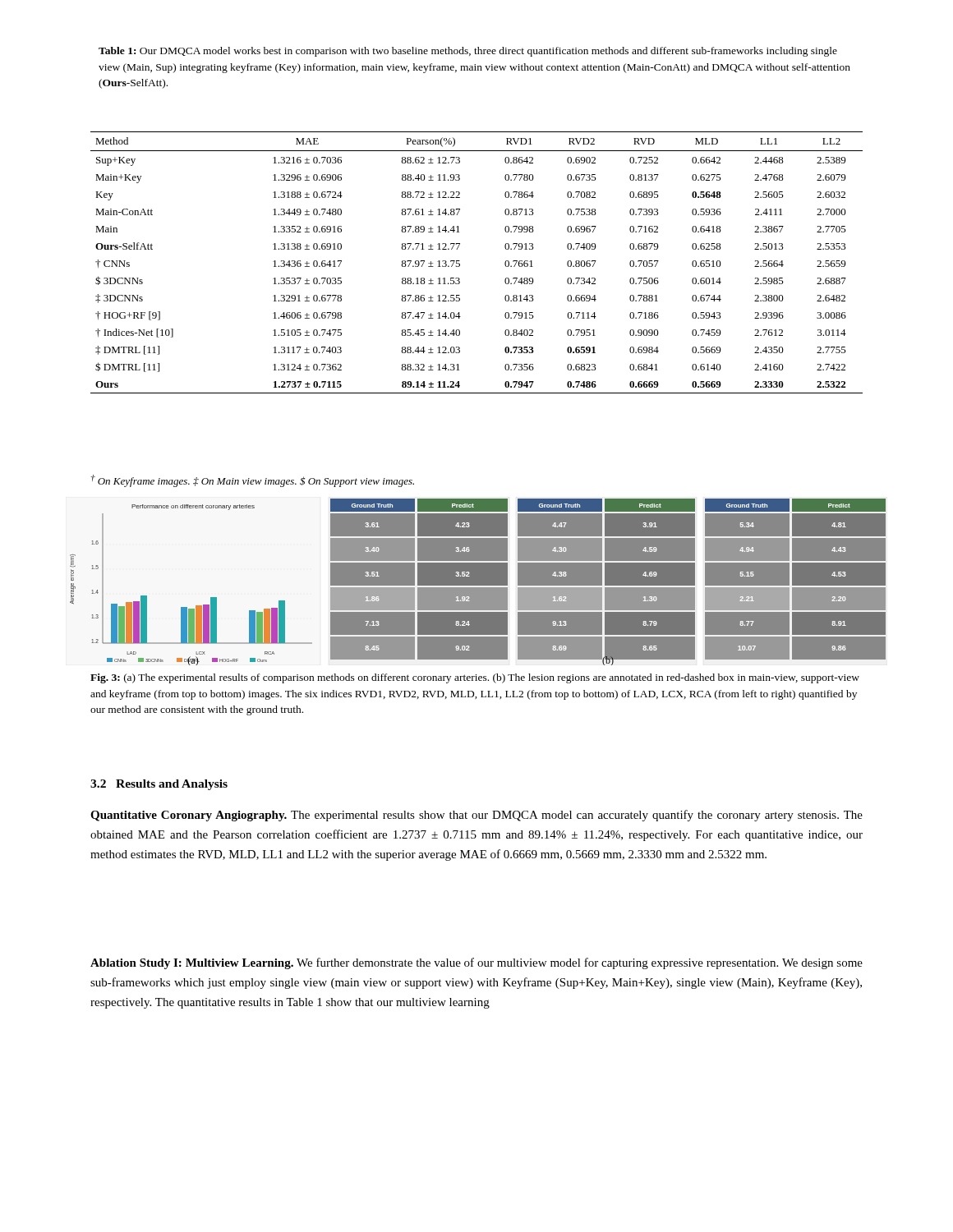Locate the caption that reads "Table 1: Our DMQCA model works best"
This screenshot has width=953, height=1232.
click(x=474, y=67)
